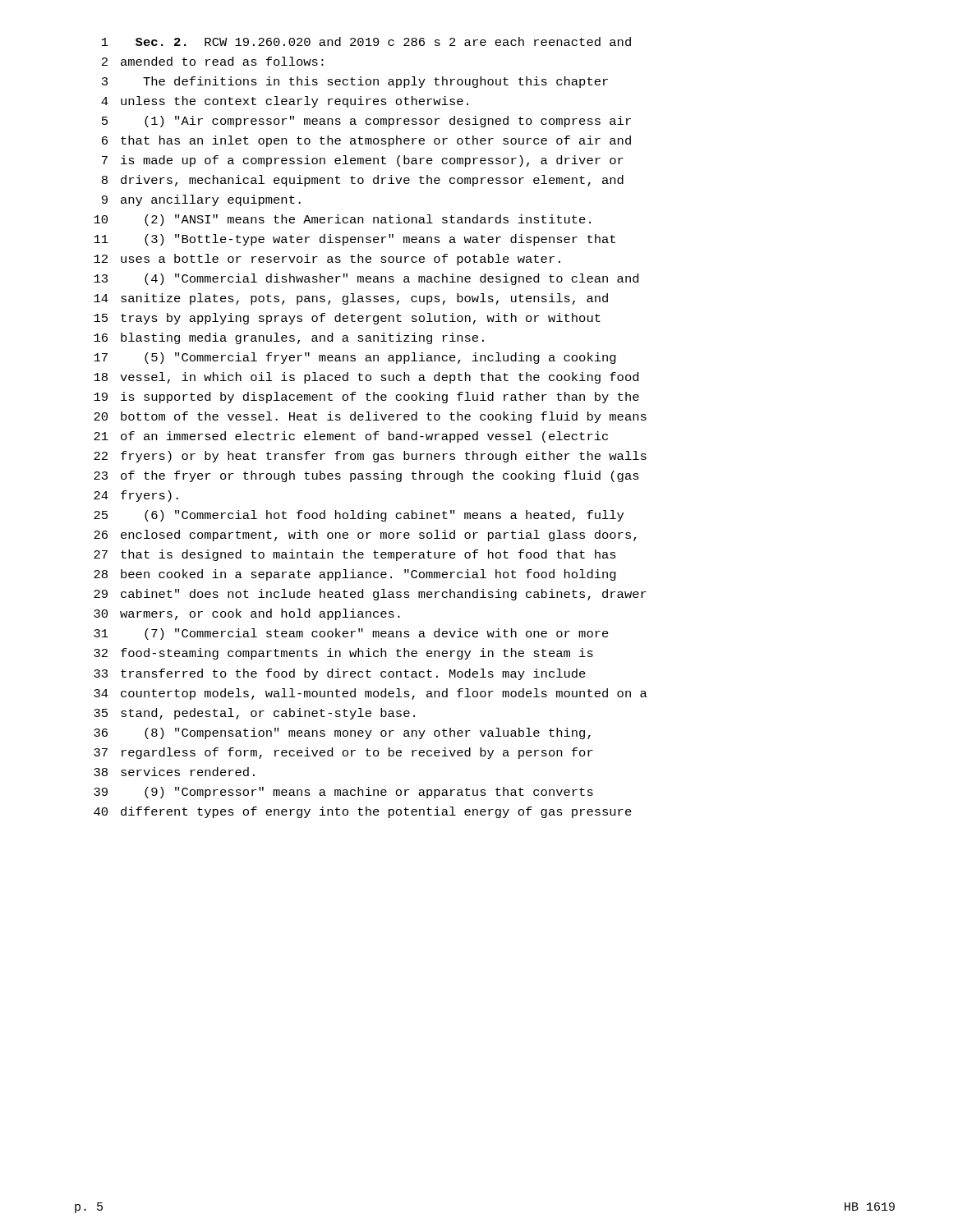The height and width of the screenshot is (1232, 953).
Task: Click on the passage starting "39 (9) "Compressor" means a machine or apparatus"
Action: 485,802
